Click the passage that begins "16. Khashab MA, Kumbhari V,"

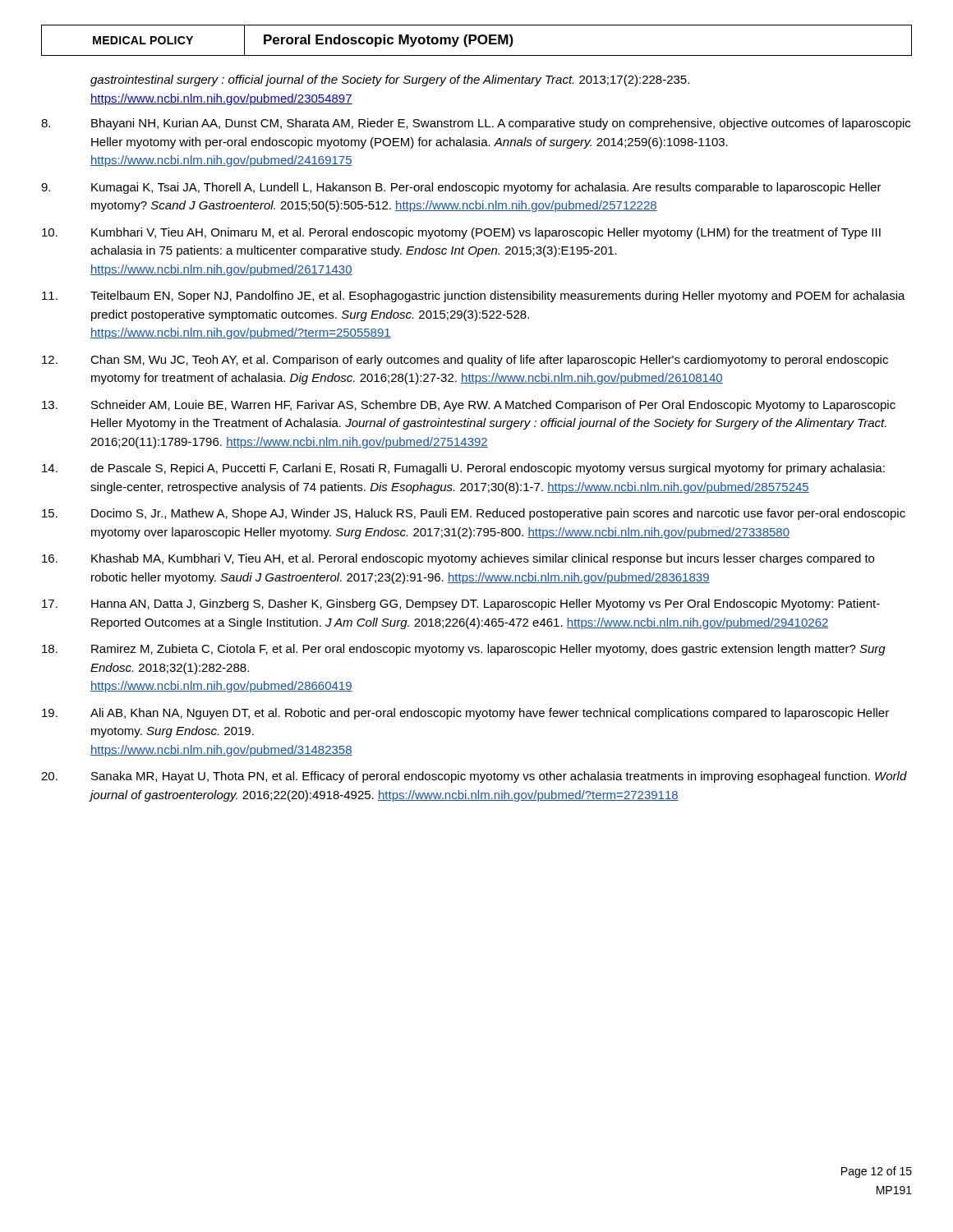pos(476,568)
